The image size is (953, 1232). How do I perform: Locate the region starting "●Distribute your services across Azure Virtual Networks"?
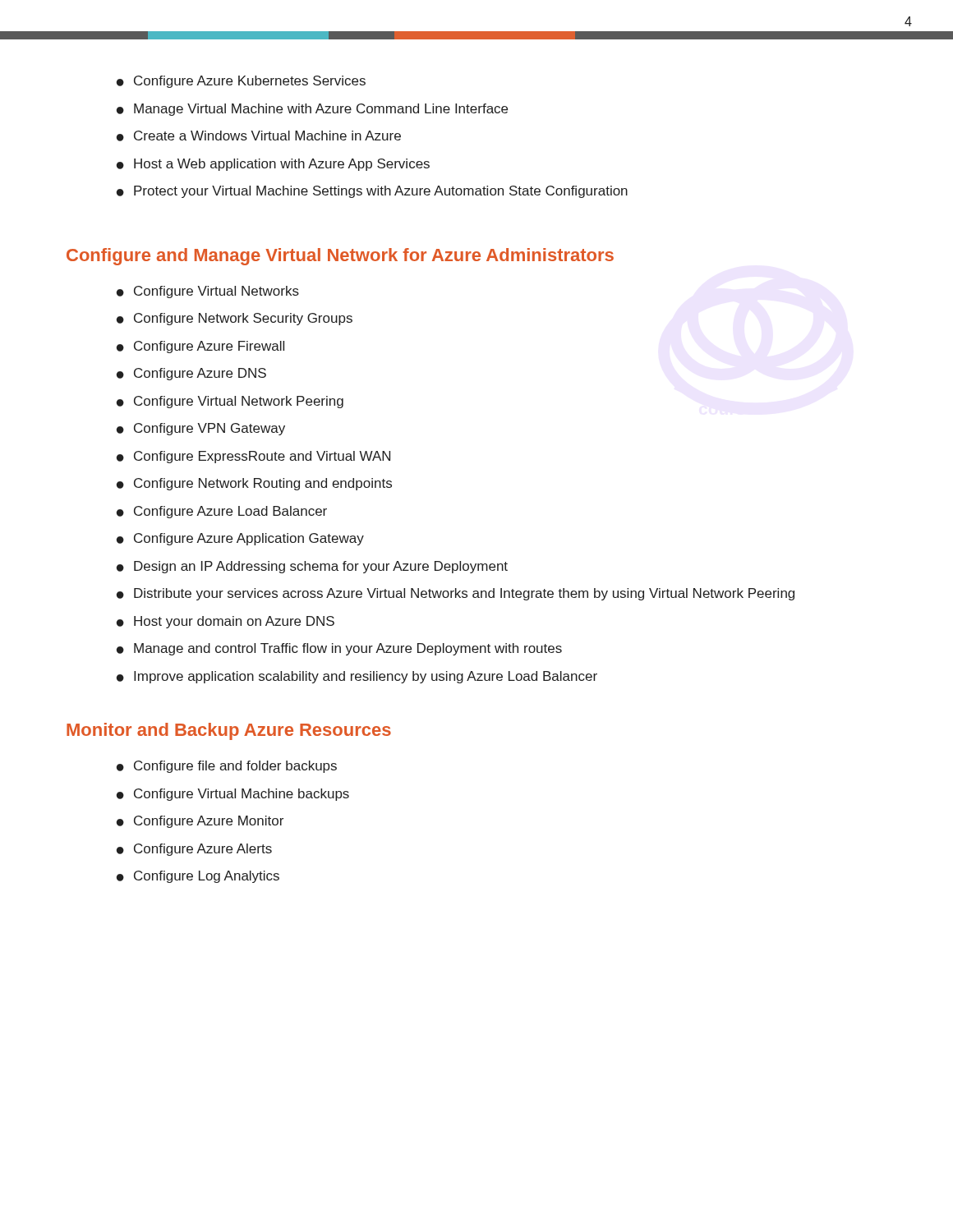pos(455,594)
